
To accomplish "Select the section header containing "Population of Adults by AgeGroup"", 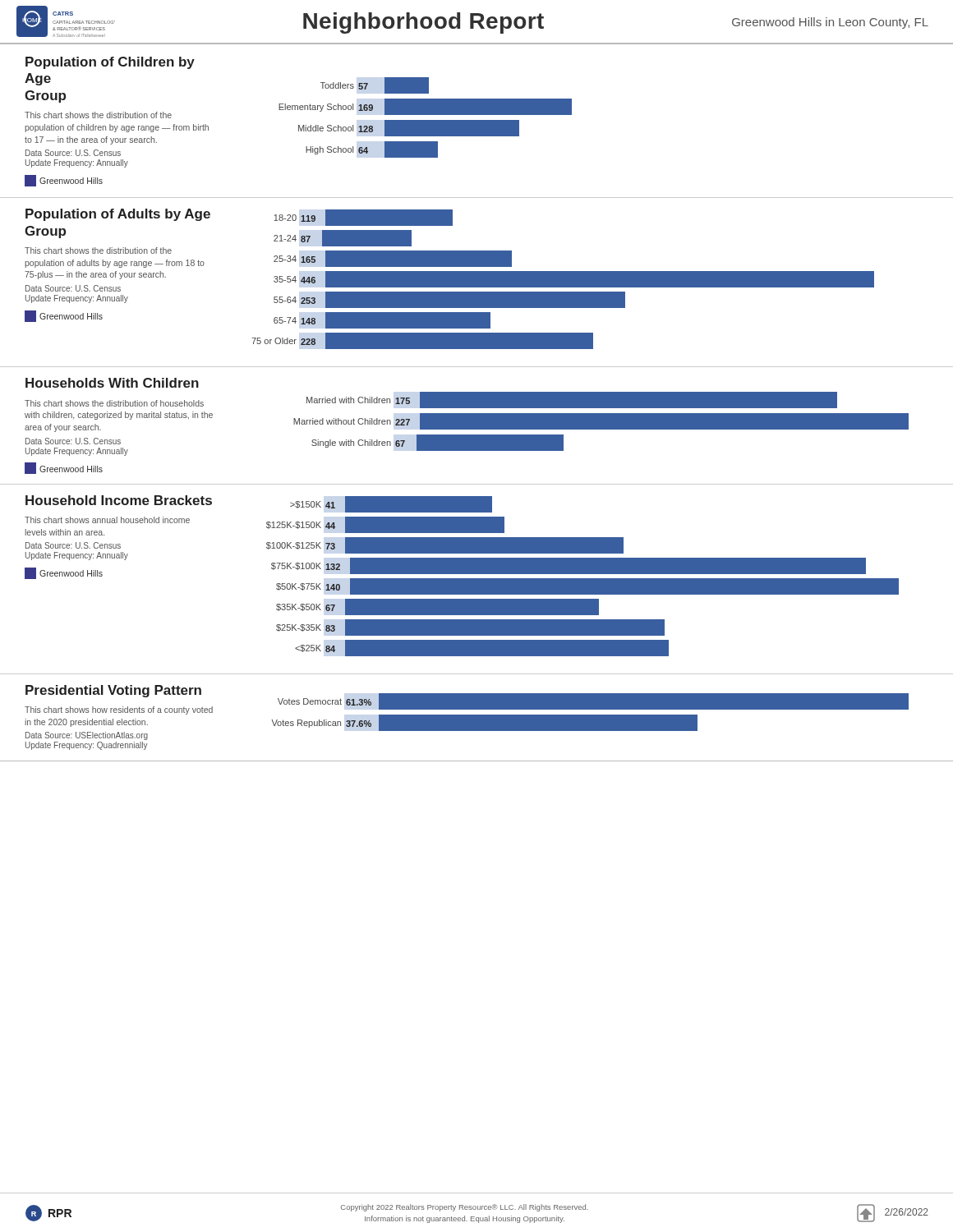I will coord(118,223).
